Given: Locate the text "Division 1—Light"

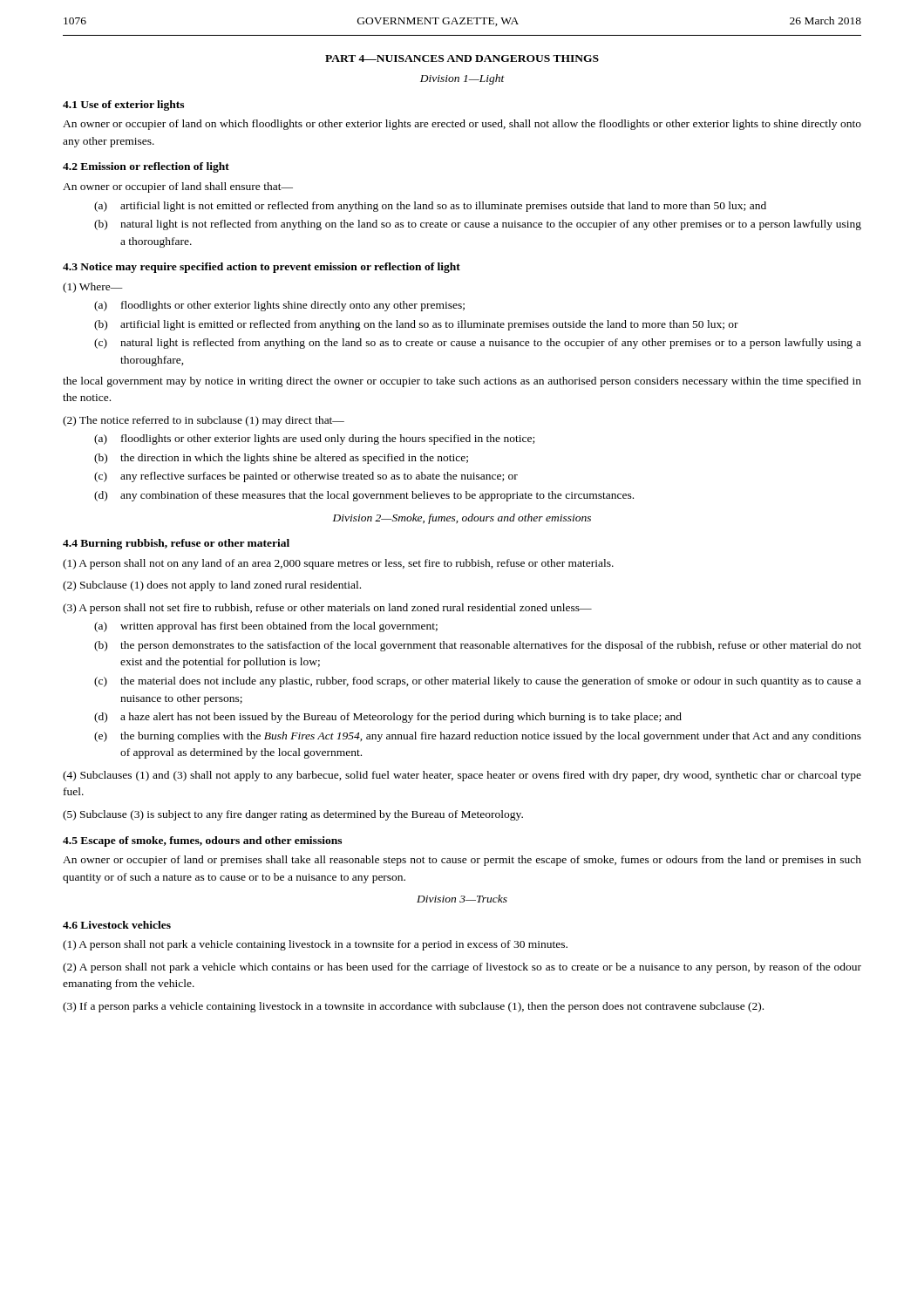Looking at the screenshot, I should click(x=462, y=78).
